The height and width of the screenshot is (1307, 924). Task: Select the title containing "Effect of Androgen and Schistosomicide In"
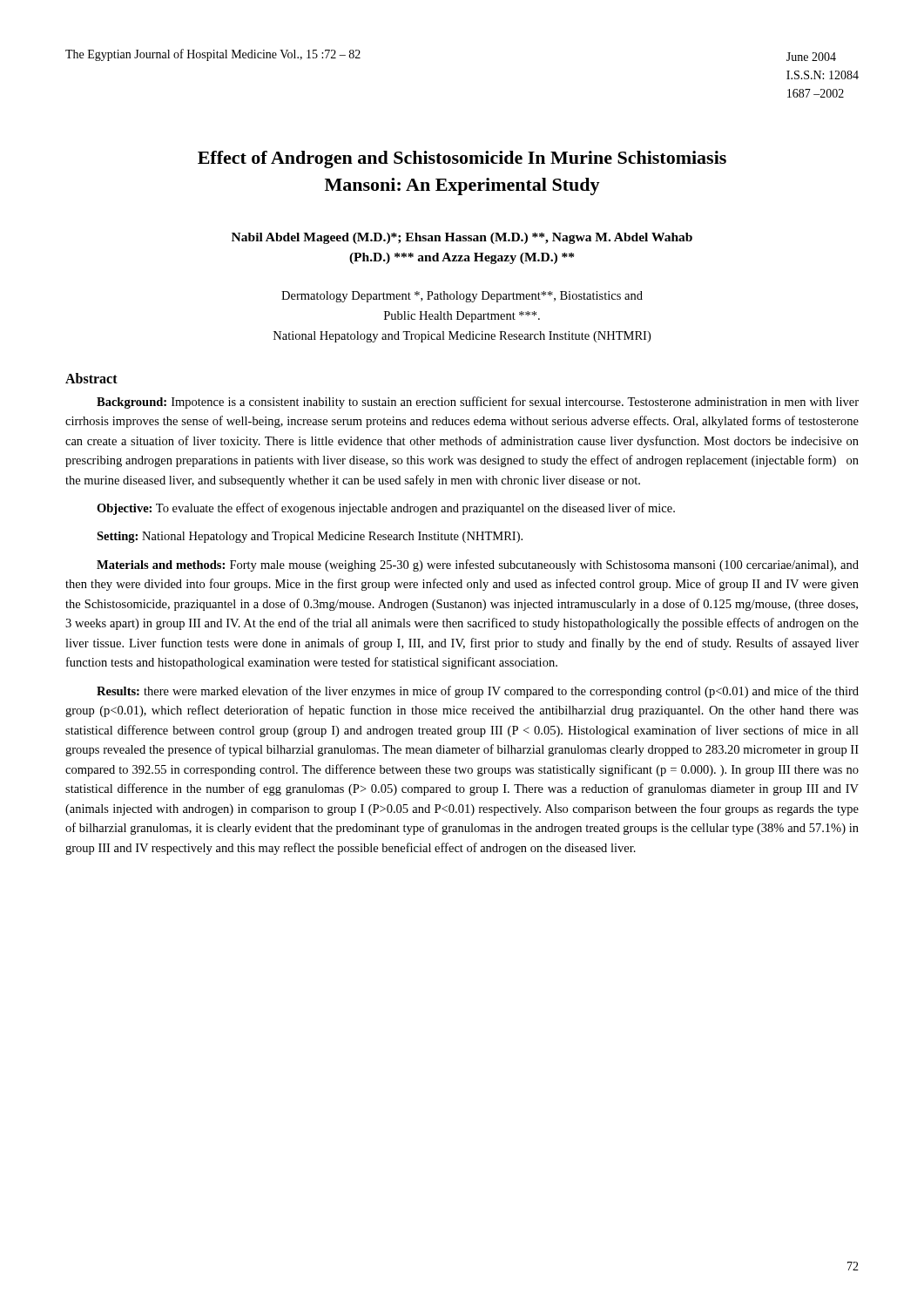[x=462, y=171]
